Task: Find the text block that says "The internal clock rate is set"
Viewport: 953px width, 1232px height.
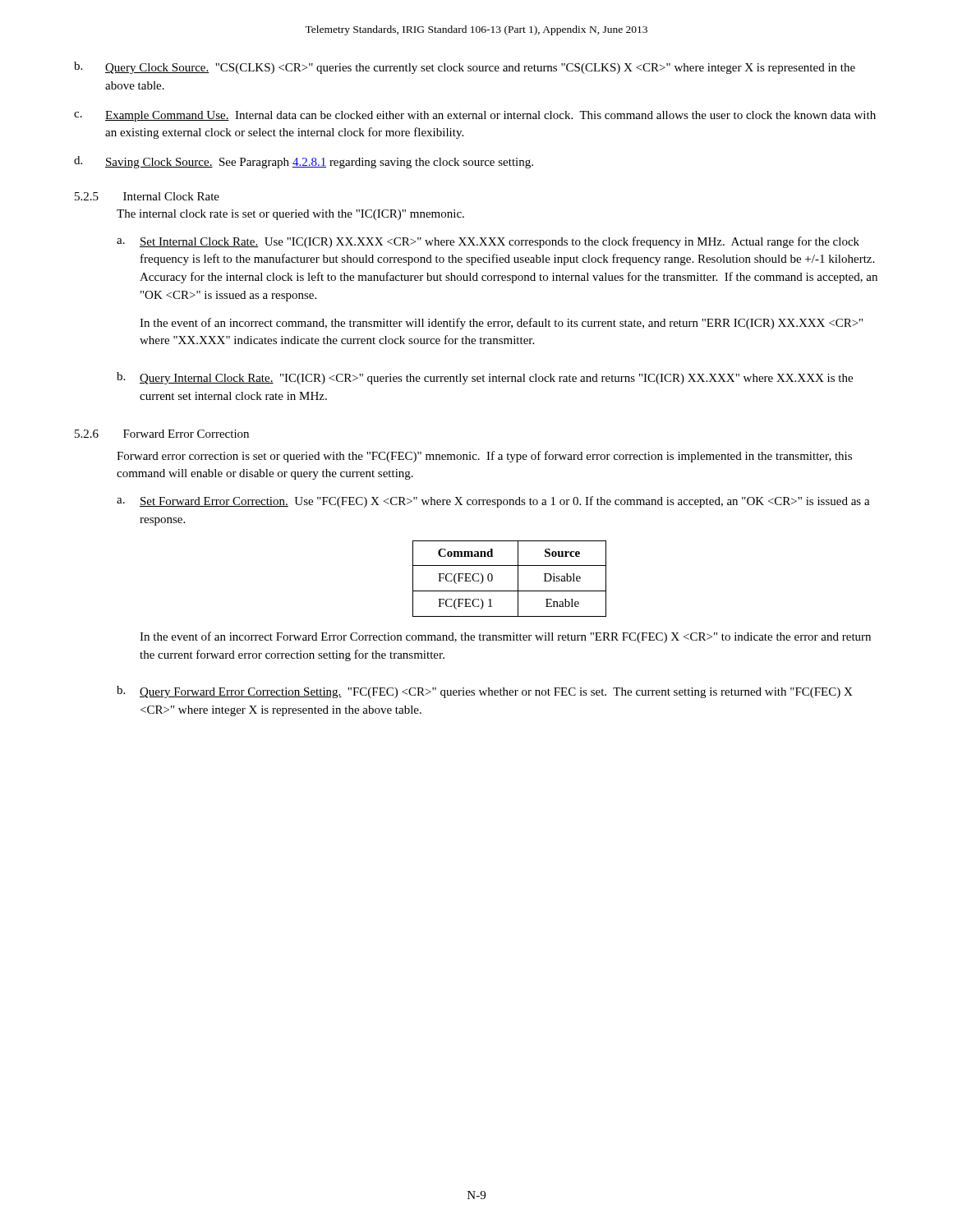Action: [x=291, y=213]
